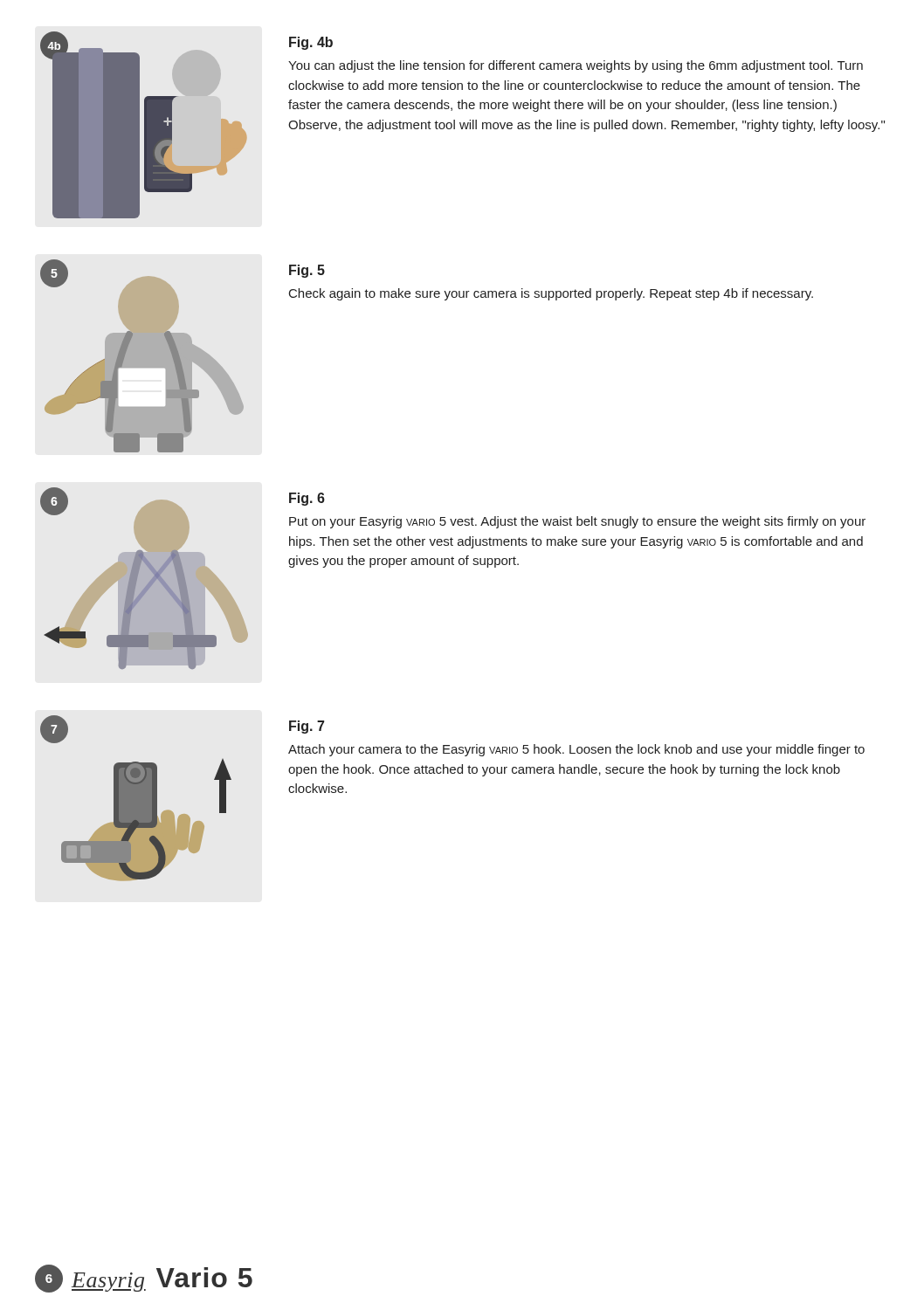
Task: Click on the text block that says "You can adjust the line tension"
Action: (587, 95)
